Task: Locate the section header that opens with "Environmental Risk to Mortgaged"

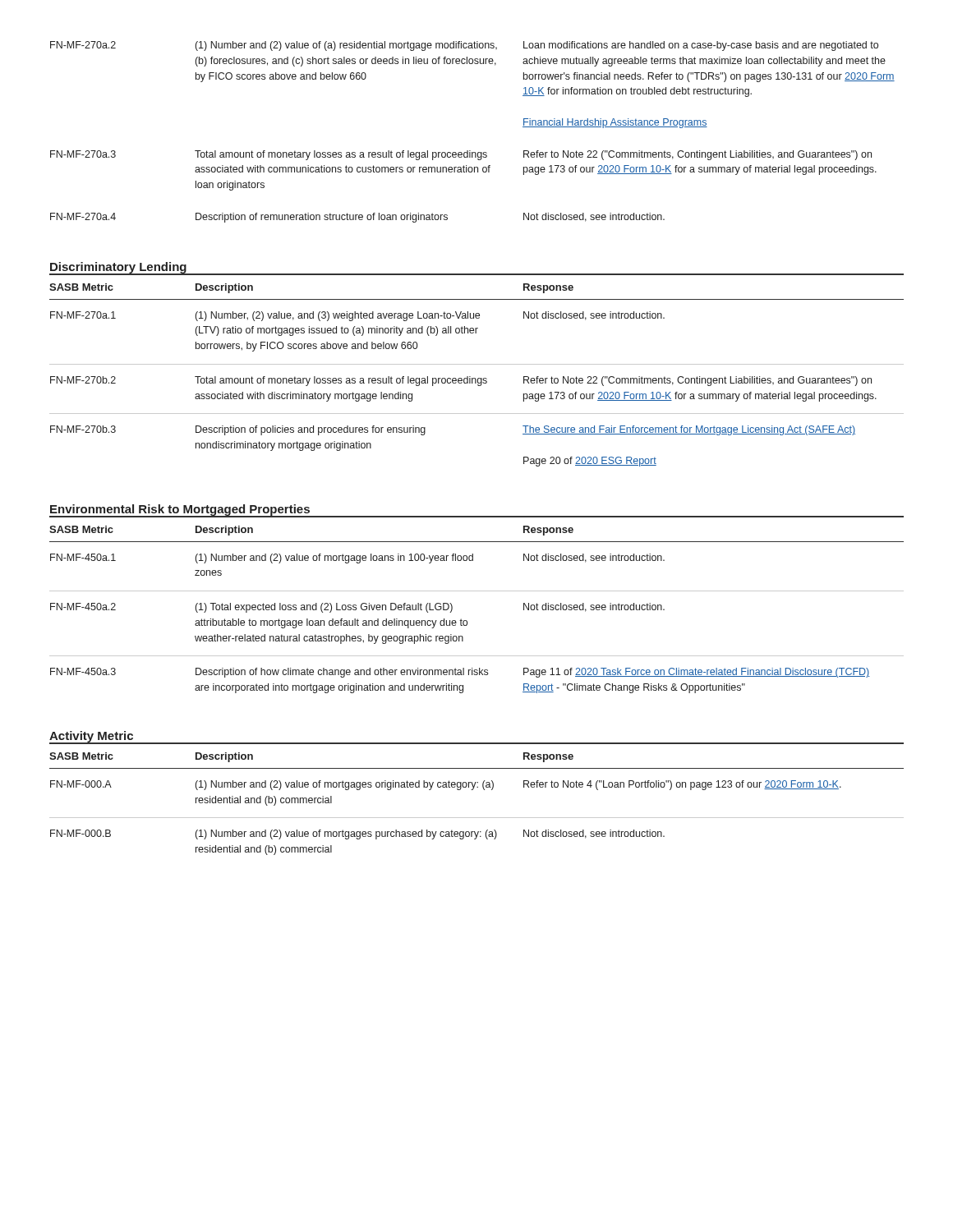Action: (180, 508)
